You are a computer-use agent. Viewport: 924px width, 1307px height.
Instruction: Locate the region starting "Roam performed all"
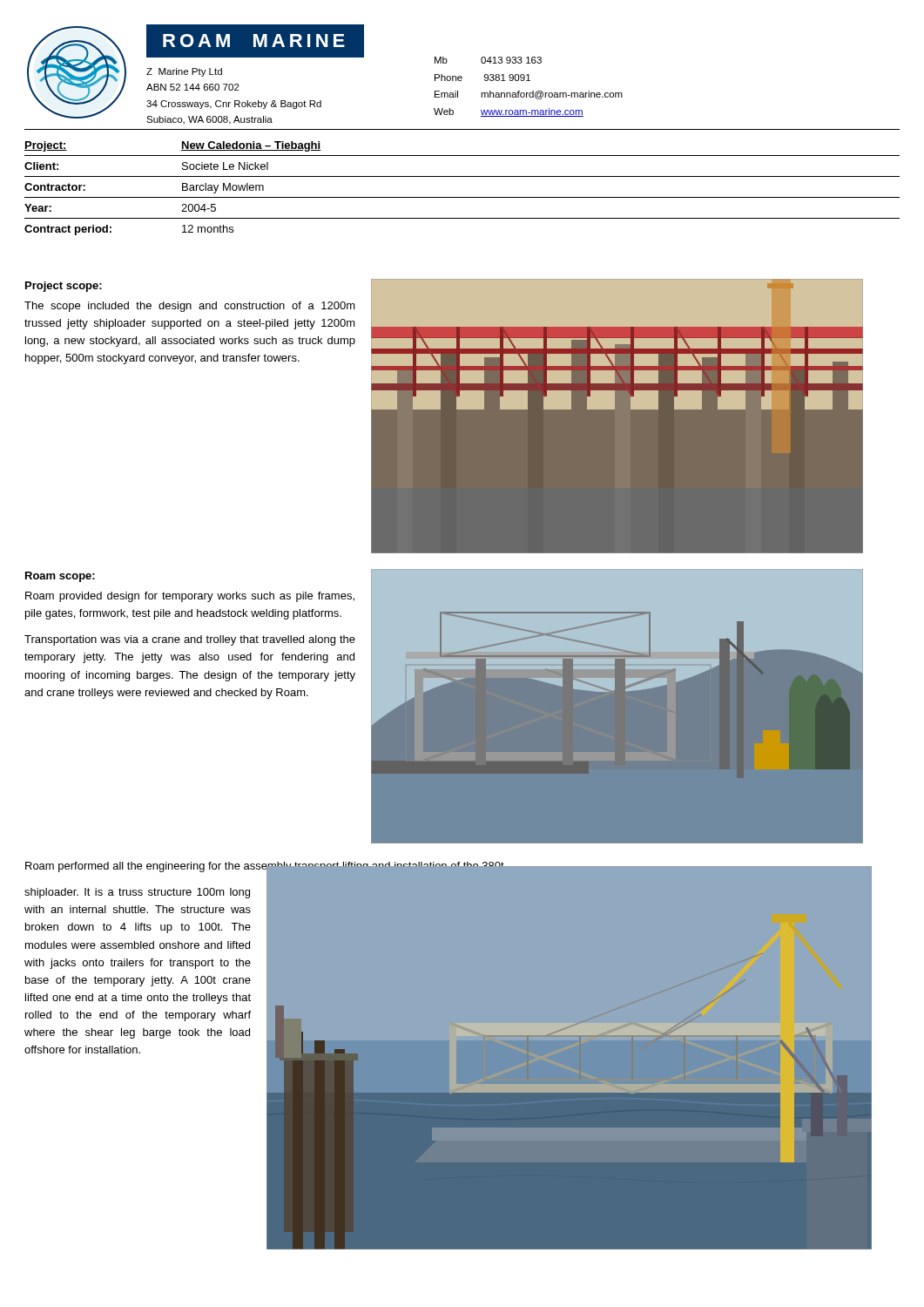pyautogui.click(x=264, y=866)
